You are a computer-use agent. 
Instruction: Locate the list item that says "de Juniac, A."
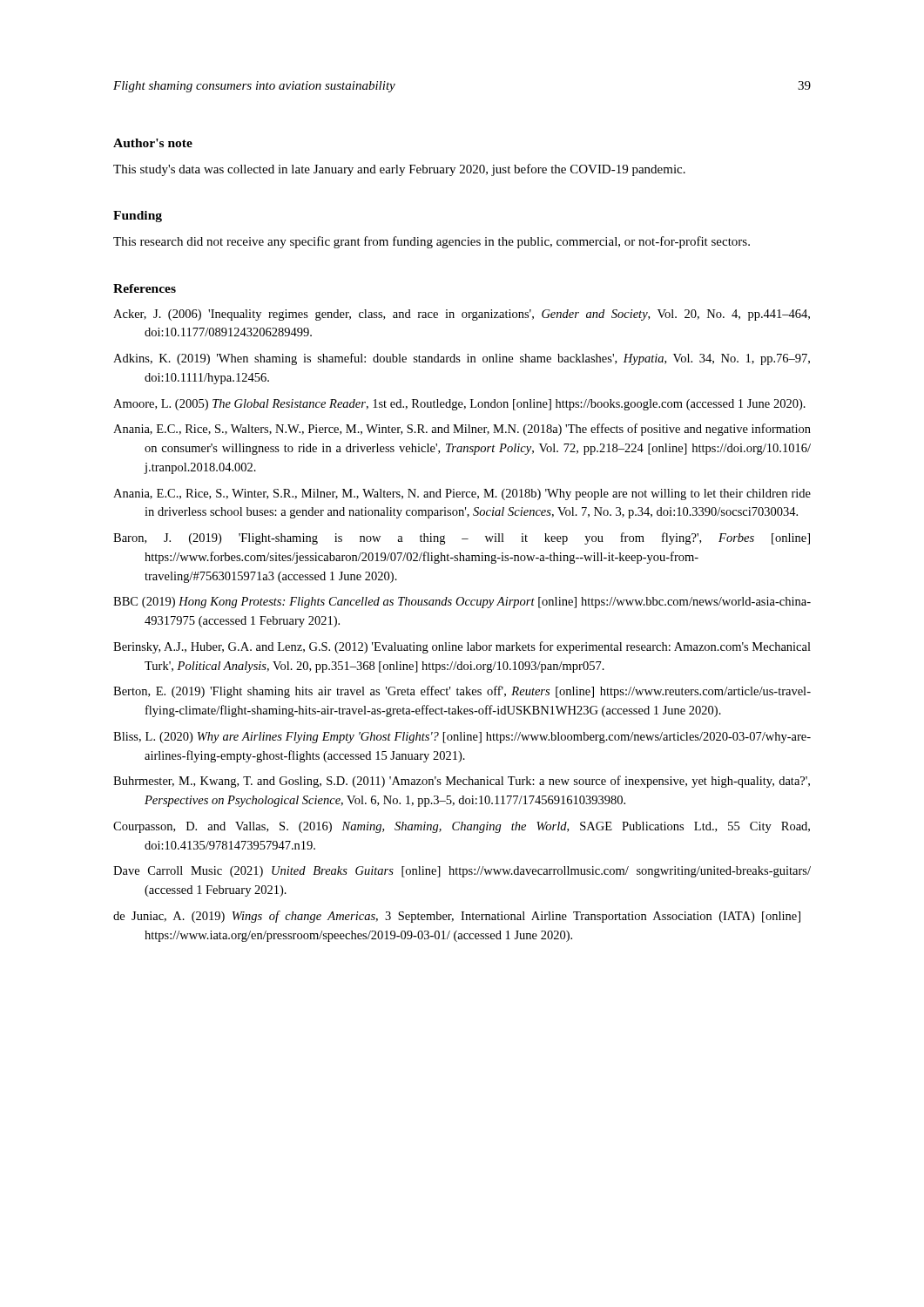coord(462,925)
